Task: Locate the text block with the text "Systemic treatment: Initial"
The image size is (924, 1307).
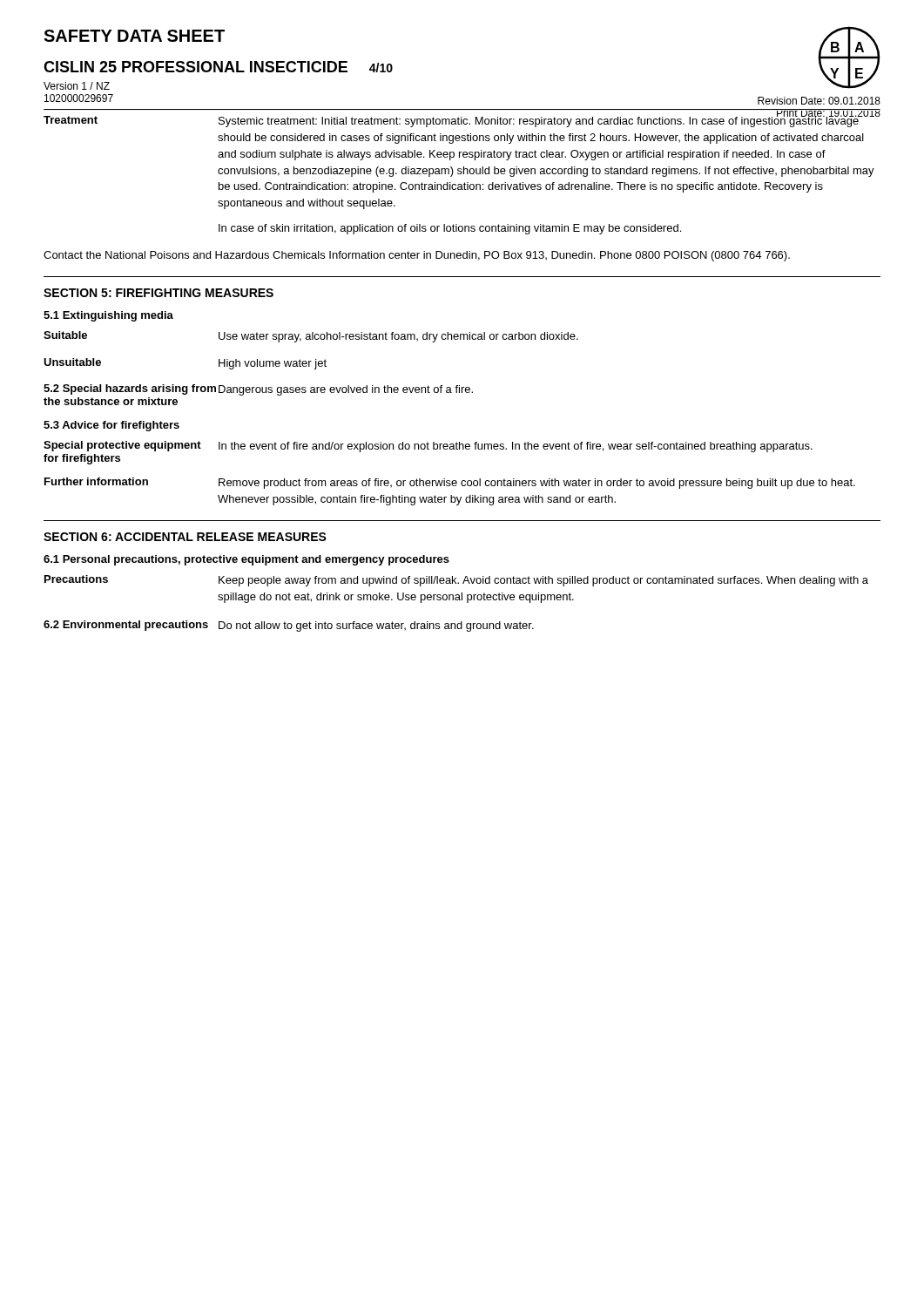Action: pyautogui.click(x=549, y=176)
